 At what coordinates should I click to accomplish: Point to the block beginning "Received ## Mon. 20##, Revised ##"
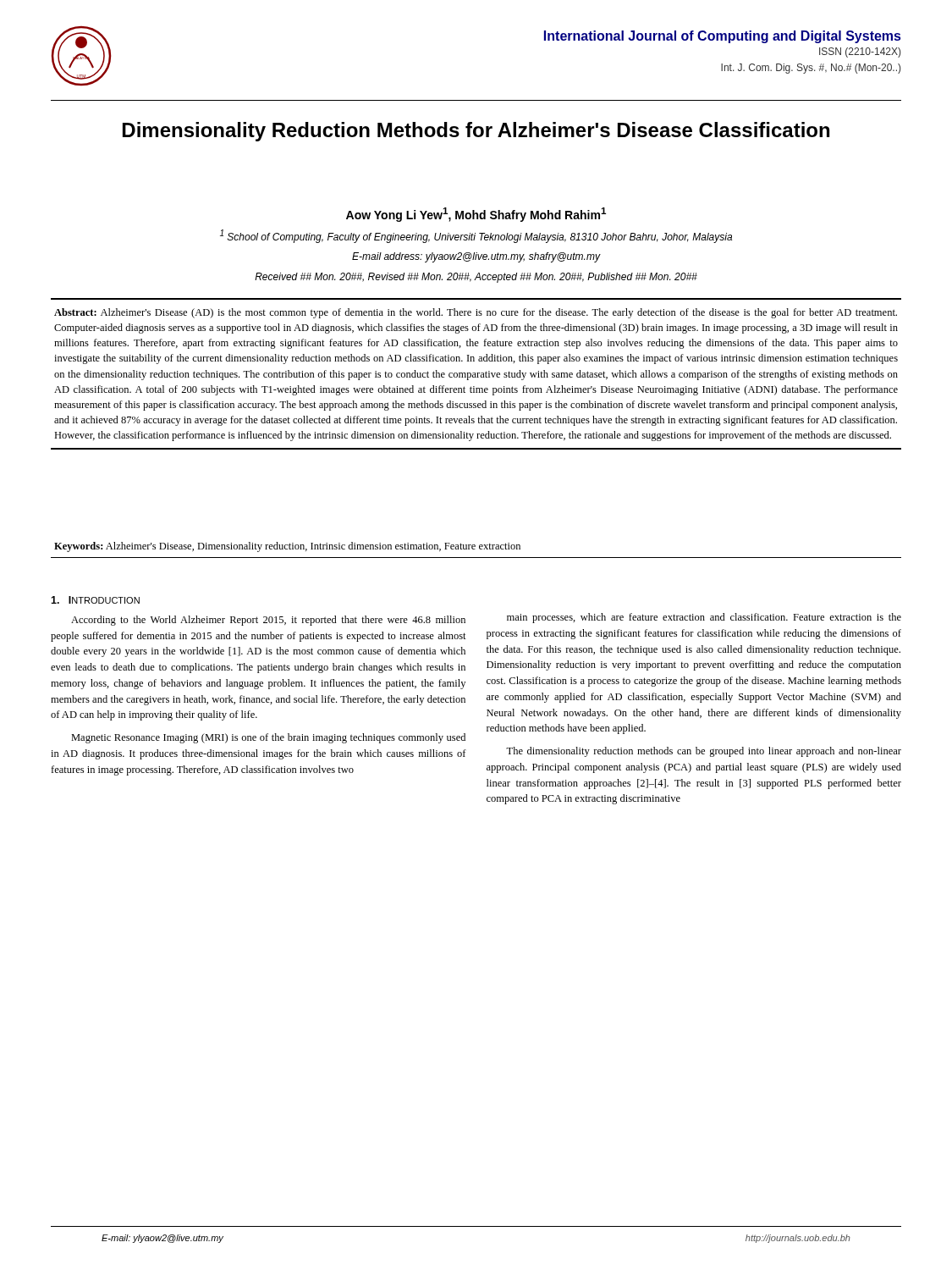[476, 277]
